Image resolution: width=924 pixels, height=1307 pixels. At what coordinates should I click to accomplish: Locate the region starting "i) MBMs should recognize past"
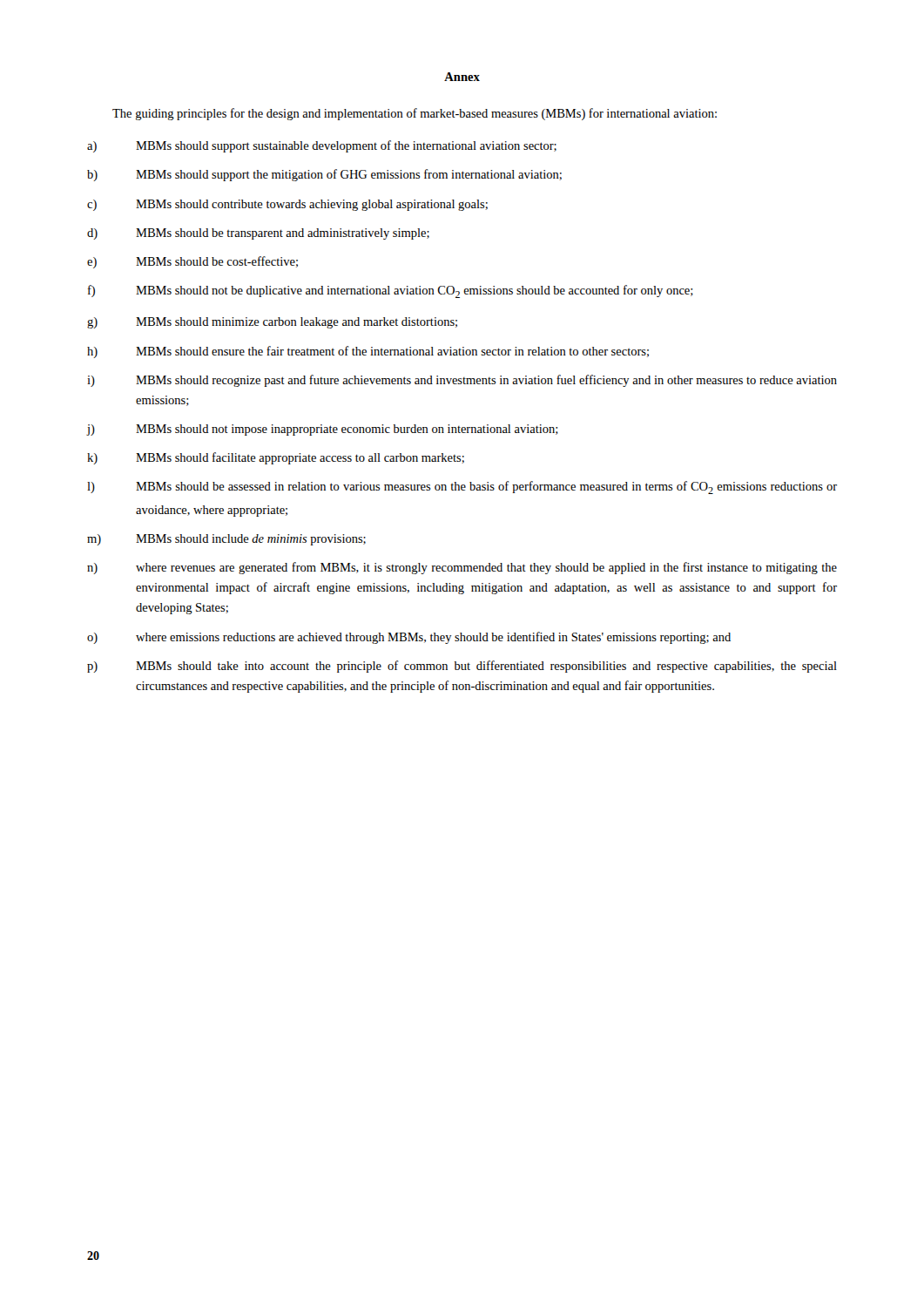pyautogui.click(x=462, y=390)
